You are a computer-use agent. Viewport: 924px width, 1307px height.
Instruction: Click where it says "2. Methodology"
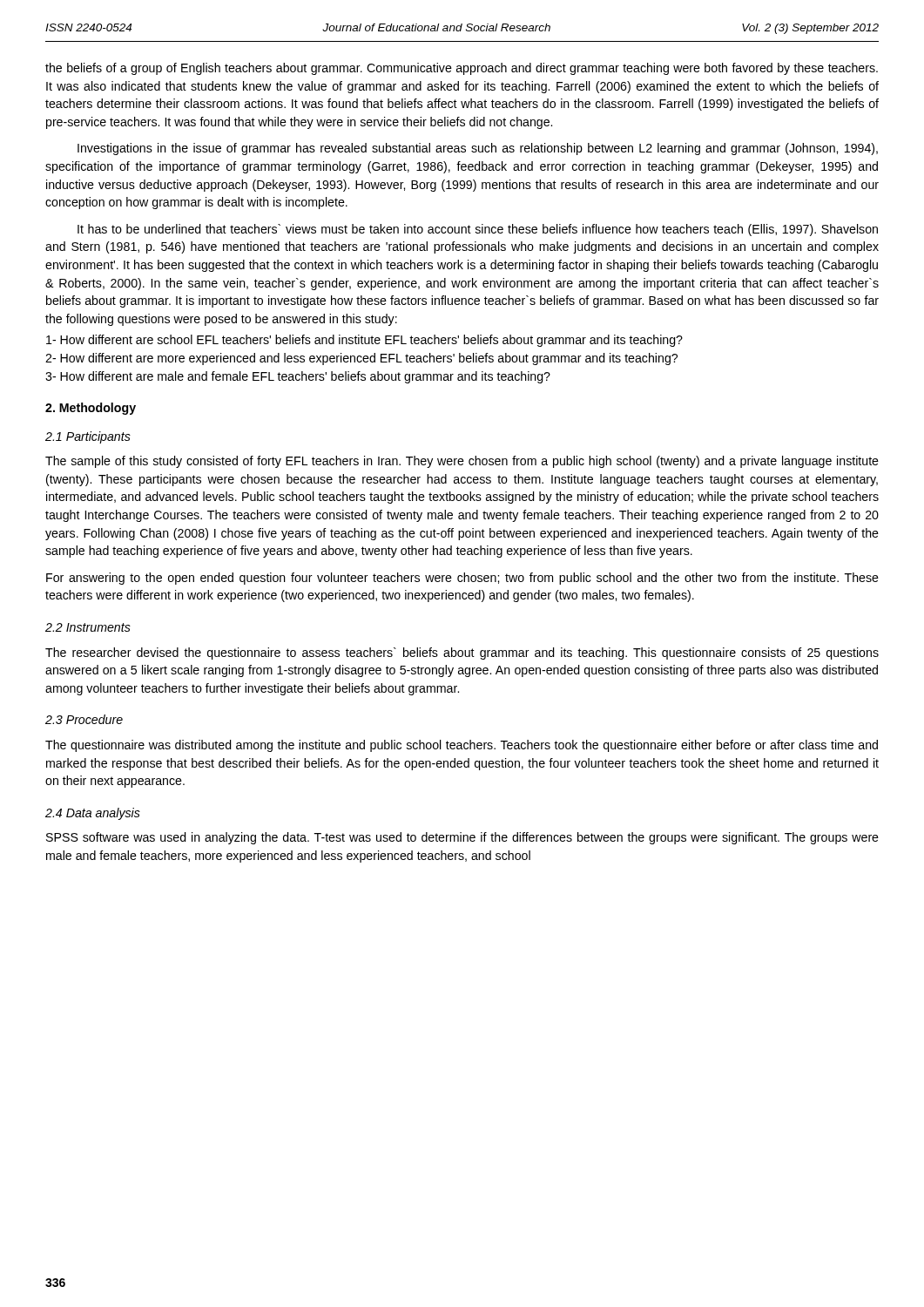(91, 408)
